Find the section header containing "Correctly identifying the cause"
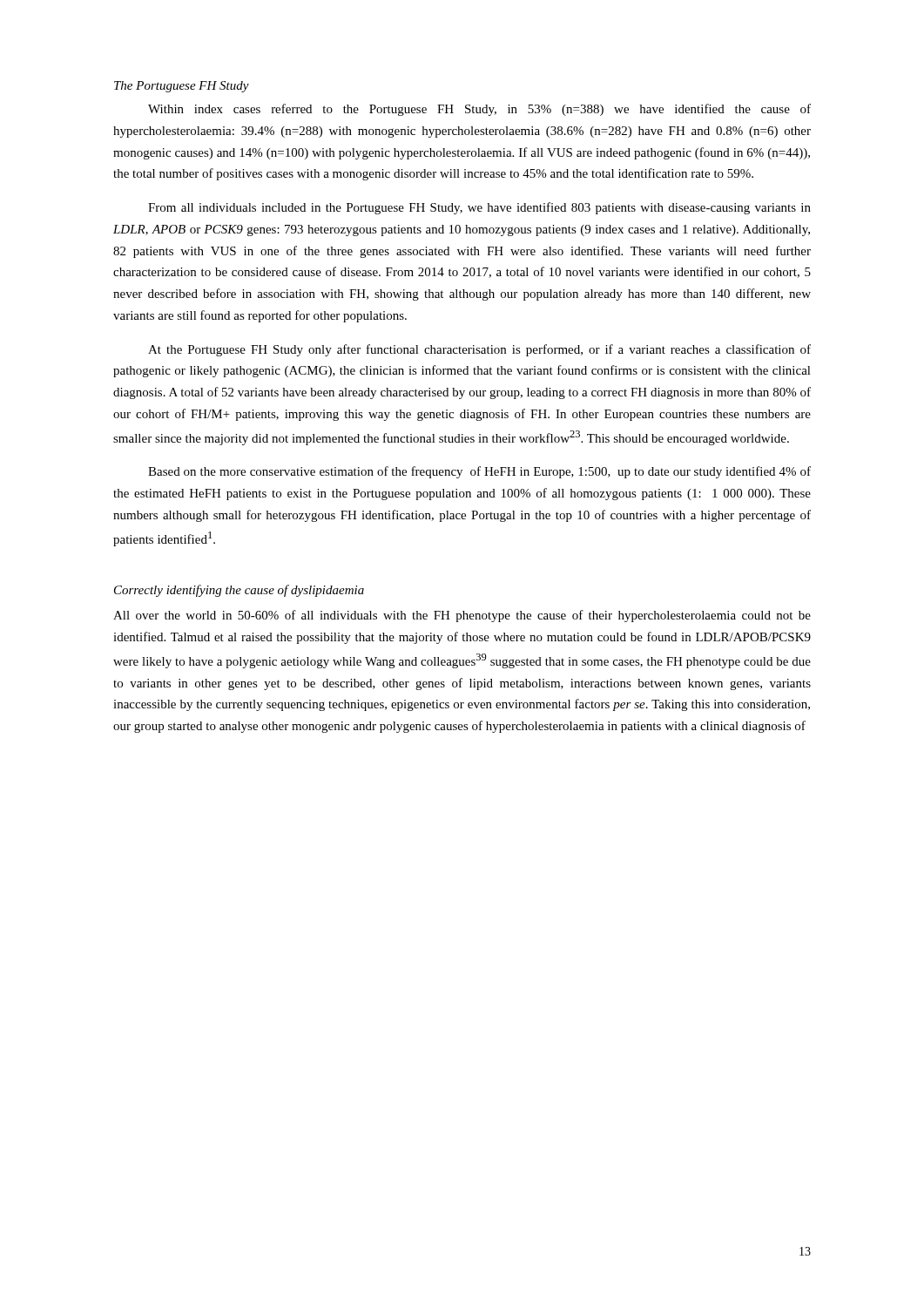 click(239, 590)
